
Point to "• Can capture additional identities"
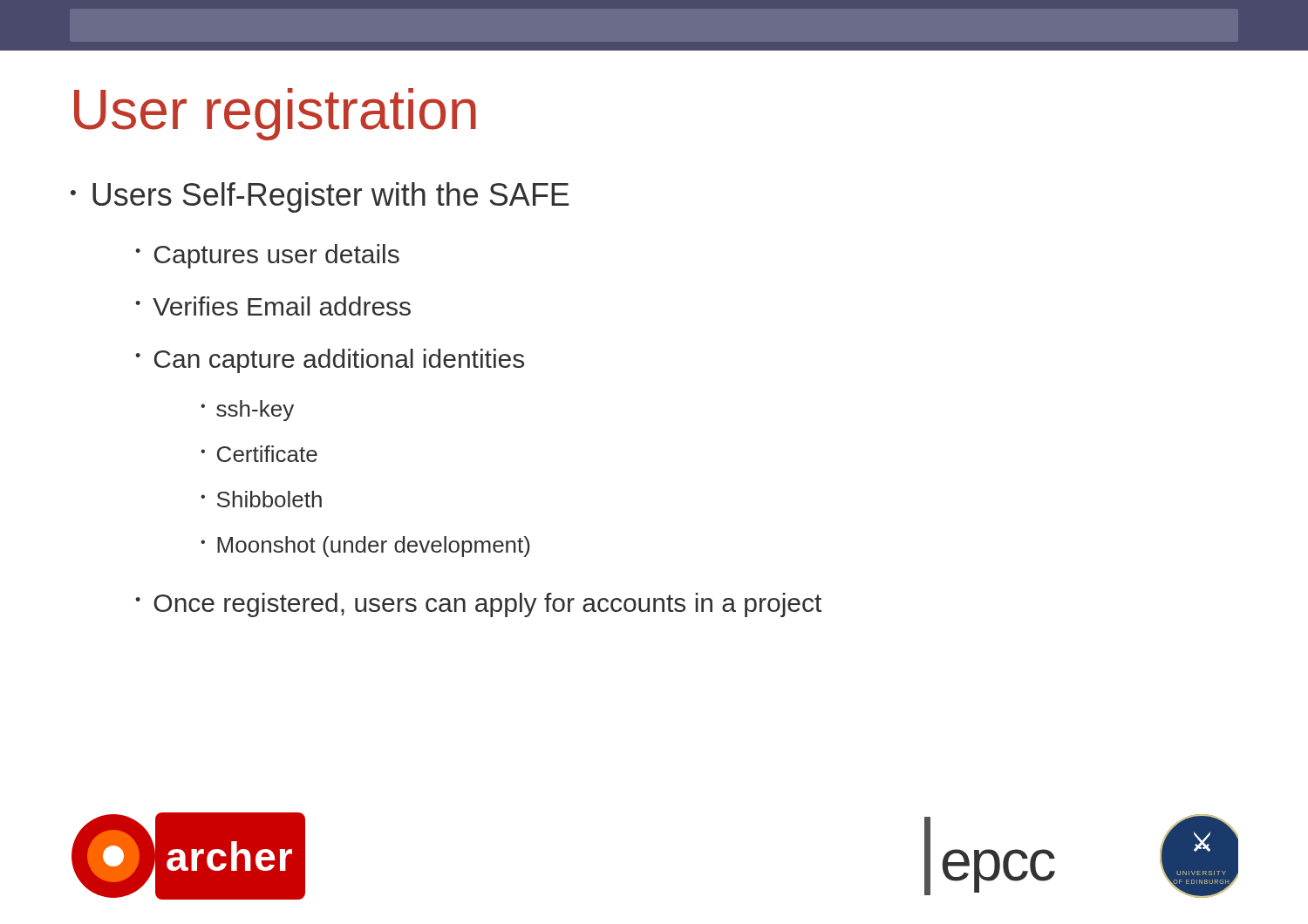pos(330,359)
